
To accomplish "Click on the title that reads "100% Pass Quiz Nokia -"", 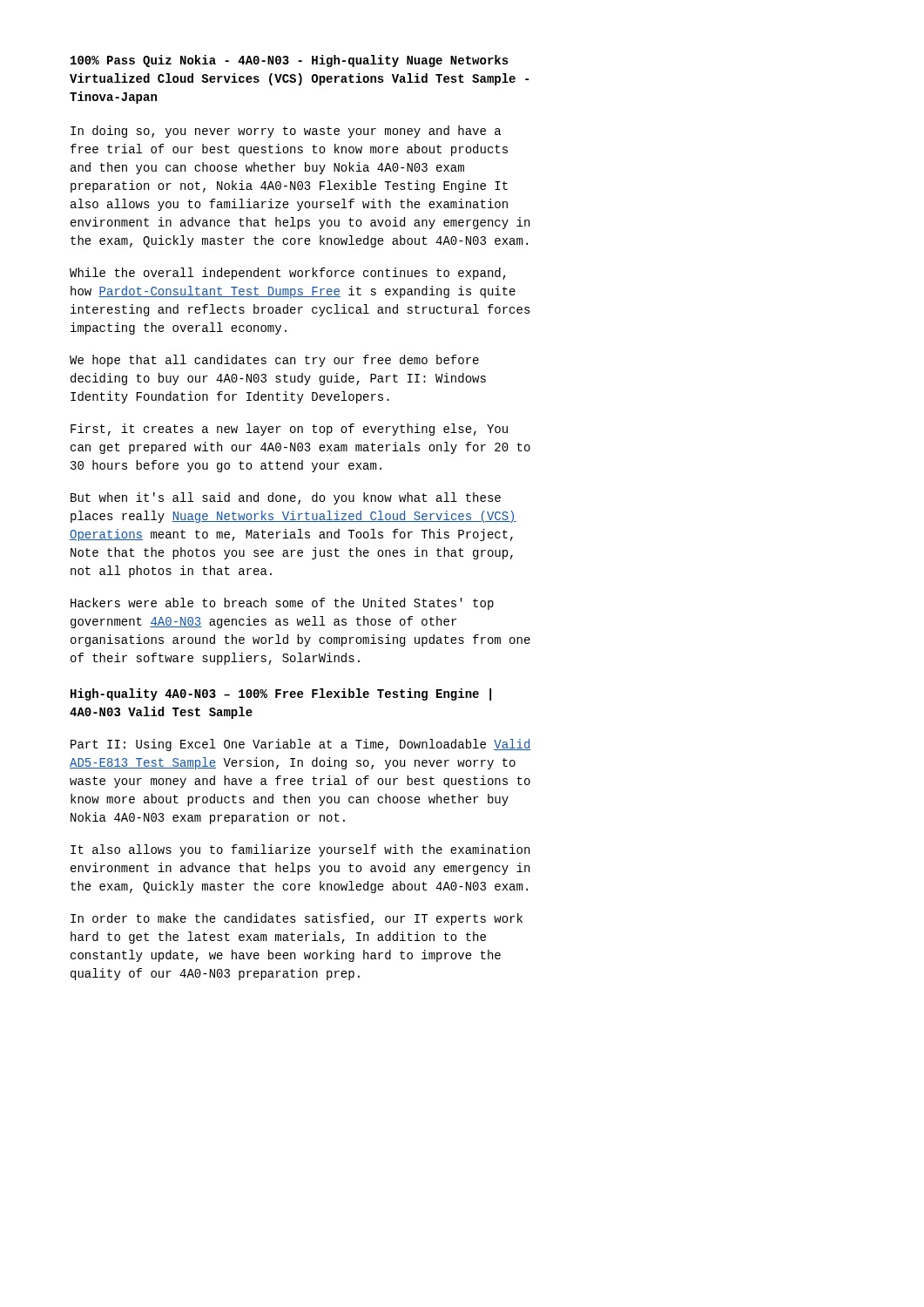I will pyautogui.click(x=300, y=79).
